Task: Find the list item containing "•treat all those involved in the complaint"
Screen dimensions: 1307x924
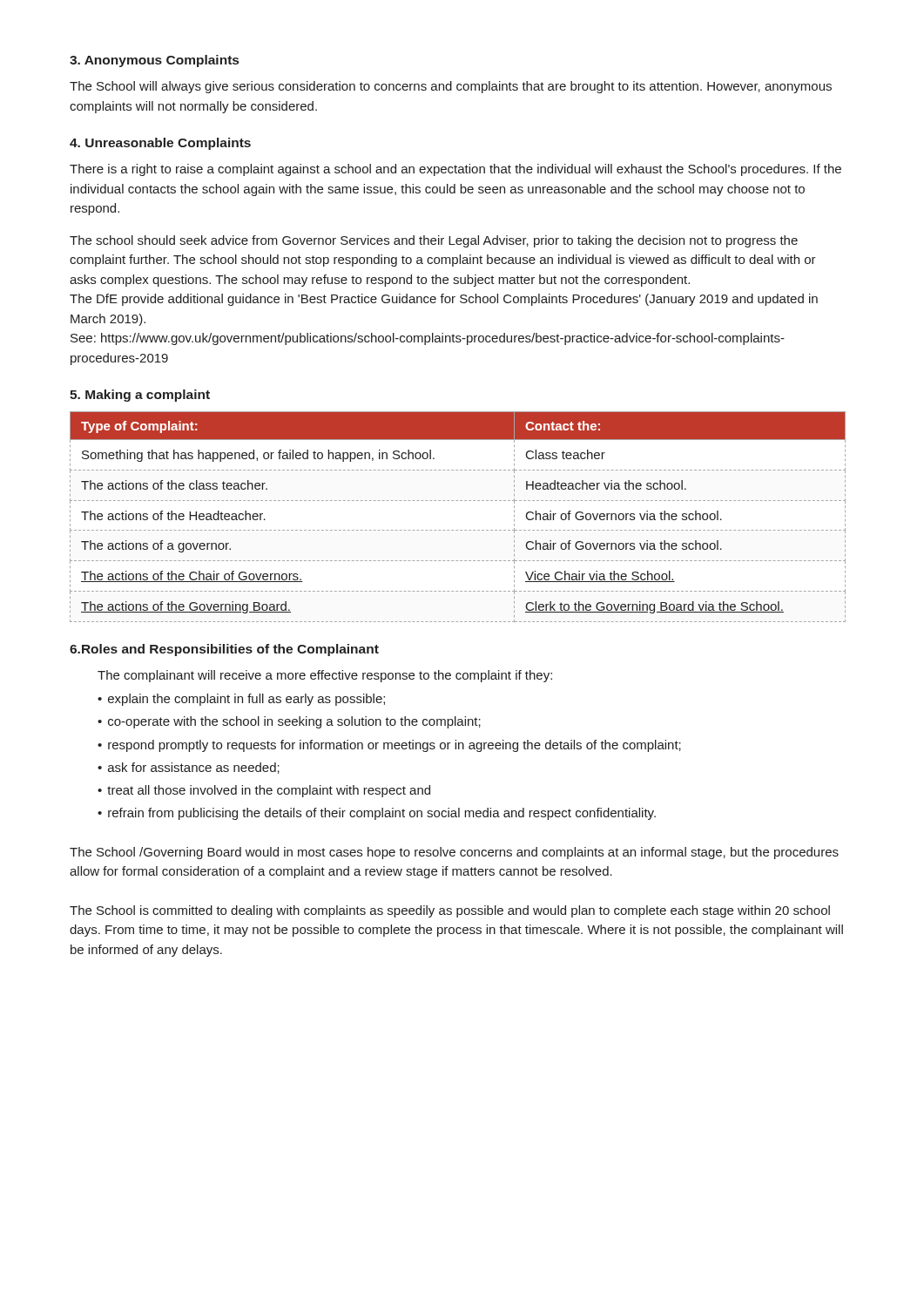Action: tap(264, 790)
